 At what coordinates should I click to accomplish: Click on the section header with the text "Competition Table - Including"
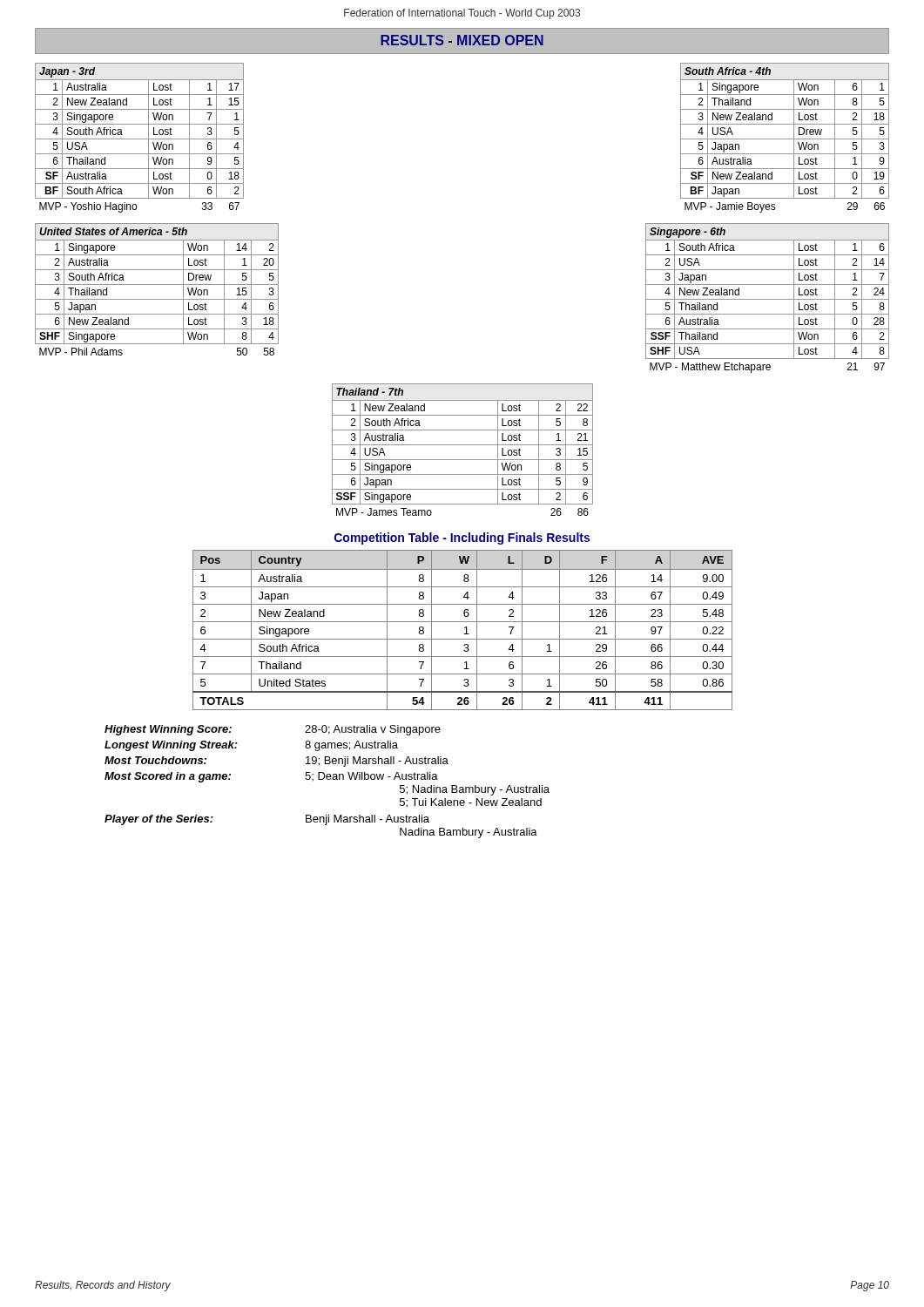coord(462,538)
